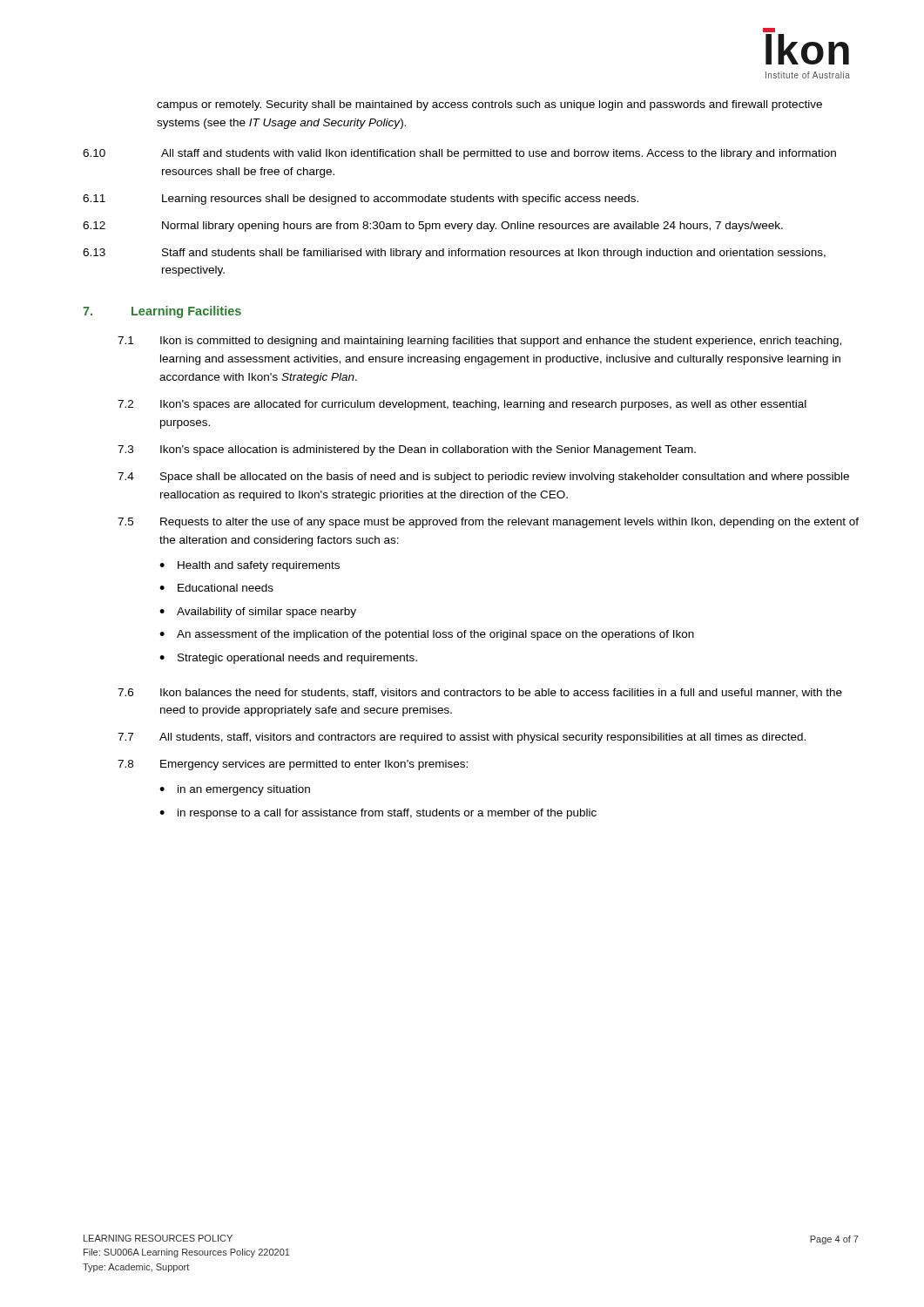
Task: Find the region starting "6.13 Staff and students shall be familiarised with"
Action: 471,262
